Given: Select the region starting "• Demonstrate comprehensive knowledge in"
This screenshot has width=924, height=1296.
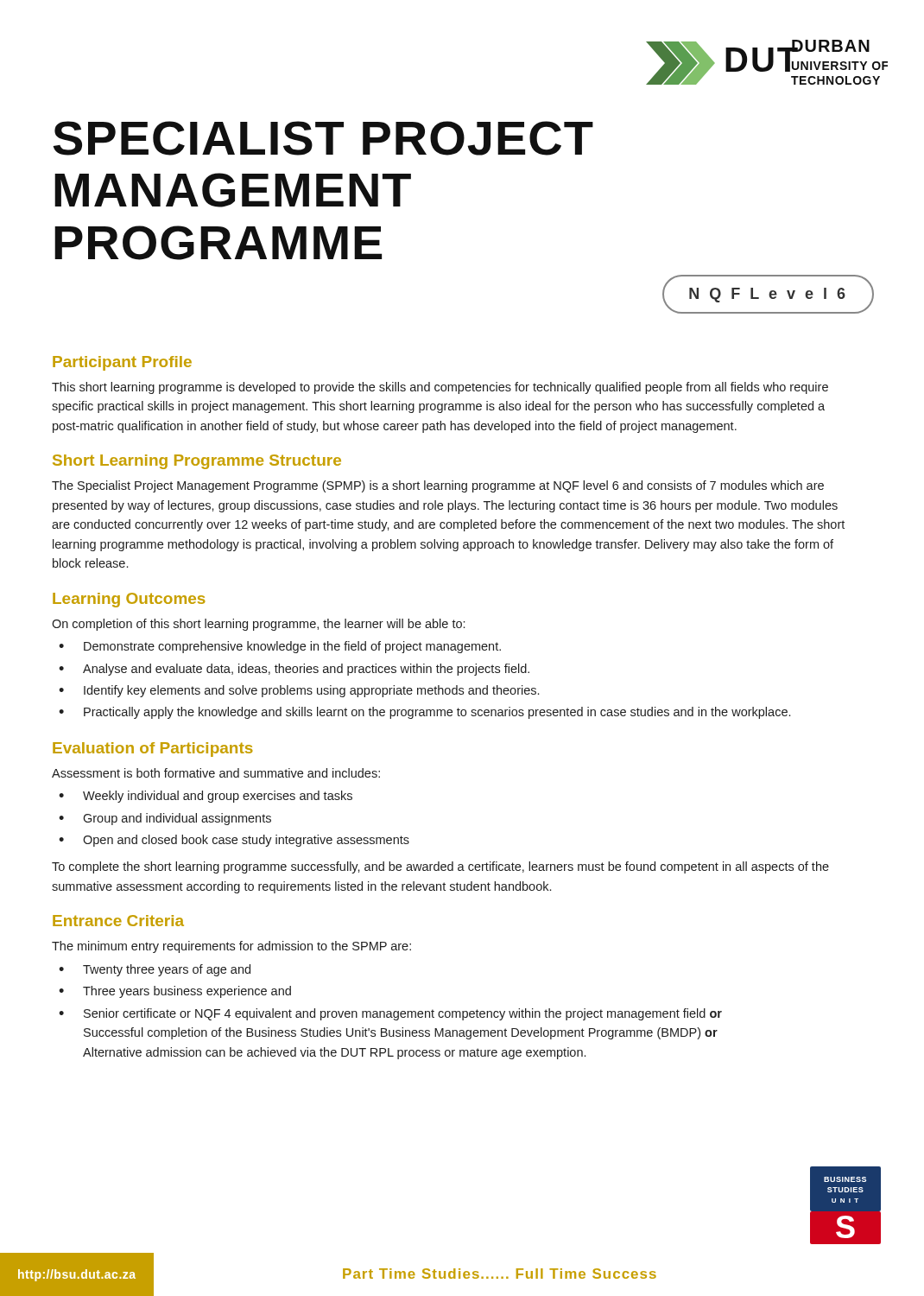Looking at the screenshot, I should [453, 647].
